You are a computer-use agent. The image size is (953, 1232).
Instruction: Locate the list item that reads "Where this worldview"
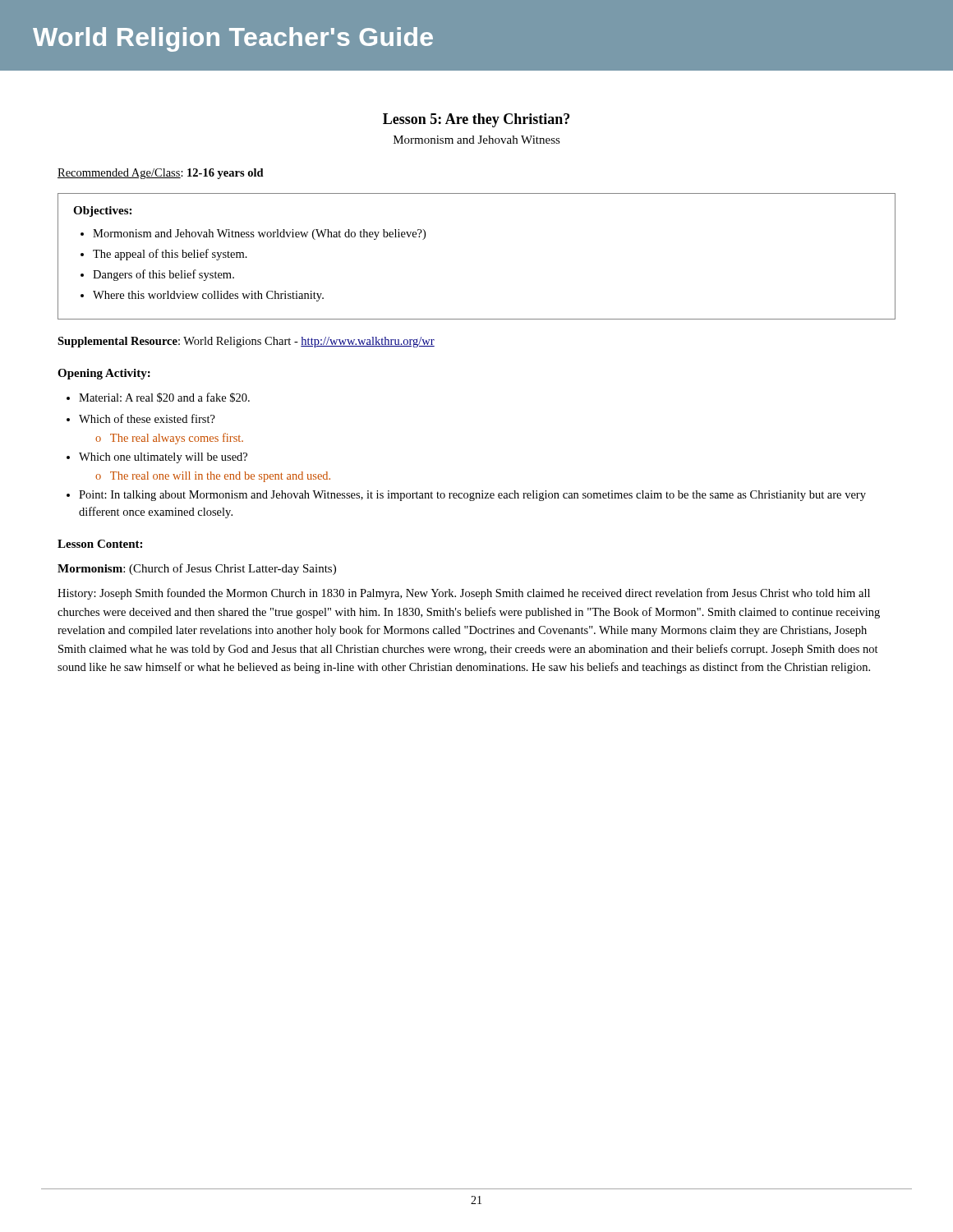[x=209, y=295]
